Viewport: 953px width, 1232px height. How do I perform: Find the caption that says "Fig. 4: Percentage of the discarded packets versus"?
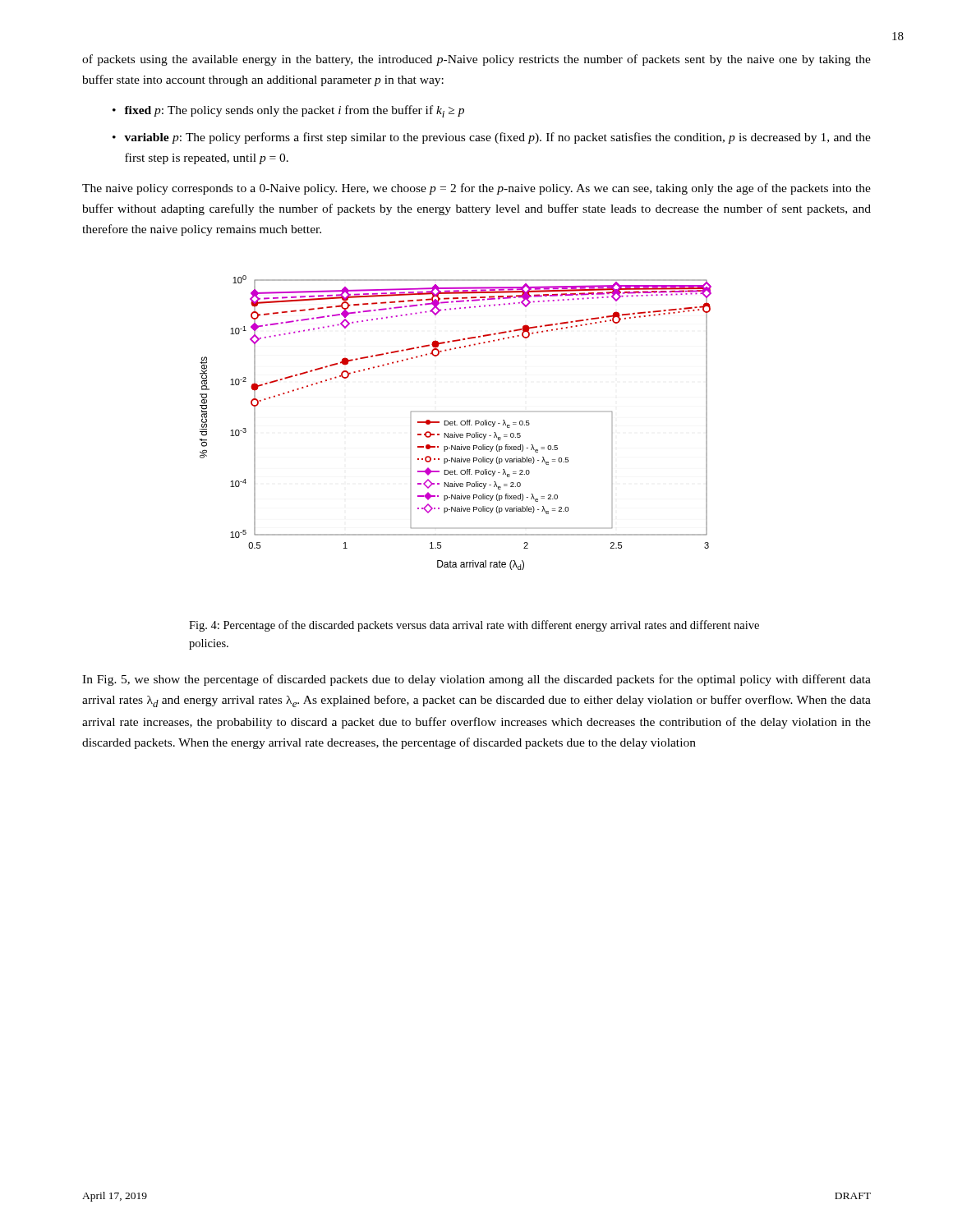click(474, 634)
